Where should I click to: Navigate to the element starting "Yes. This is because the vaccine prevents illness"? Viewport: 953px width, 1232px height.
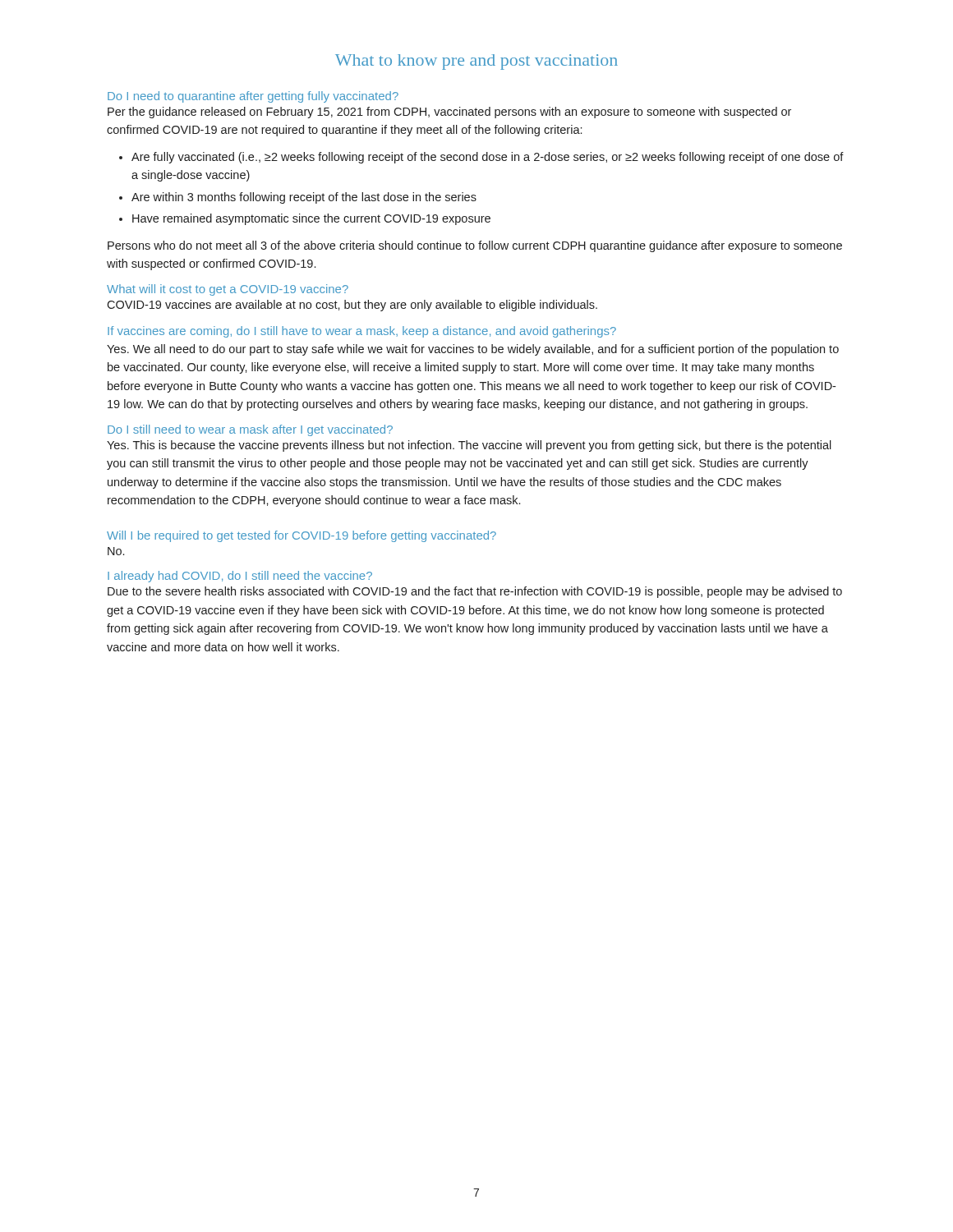click(469, 473)
